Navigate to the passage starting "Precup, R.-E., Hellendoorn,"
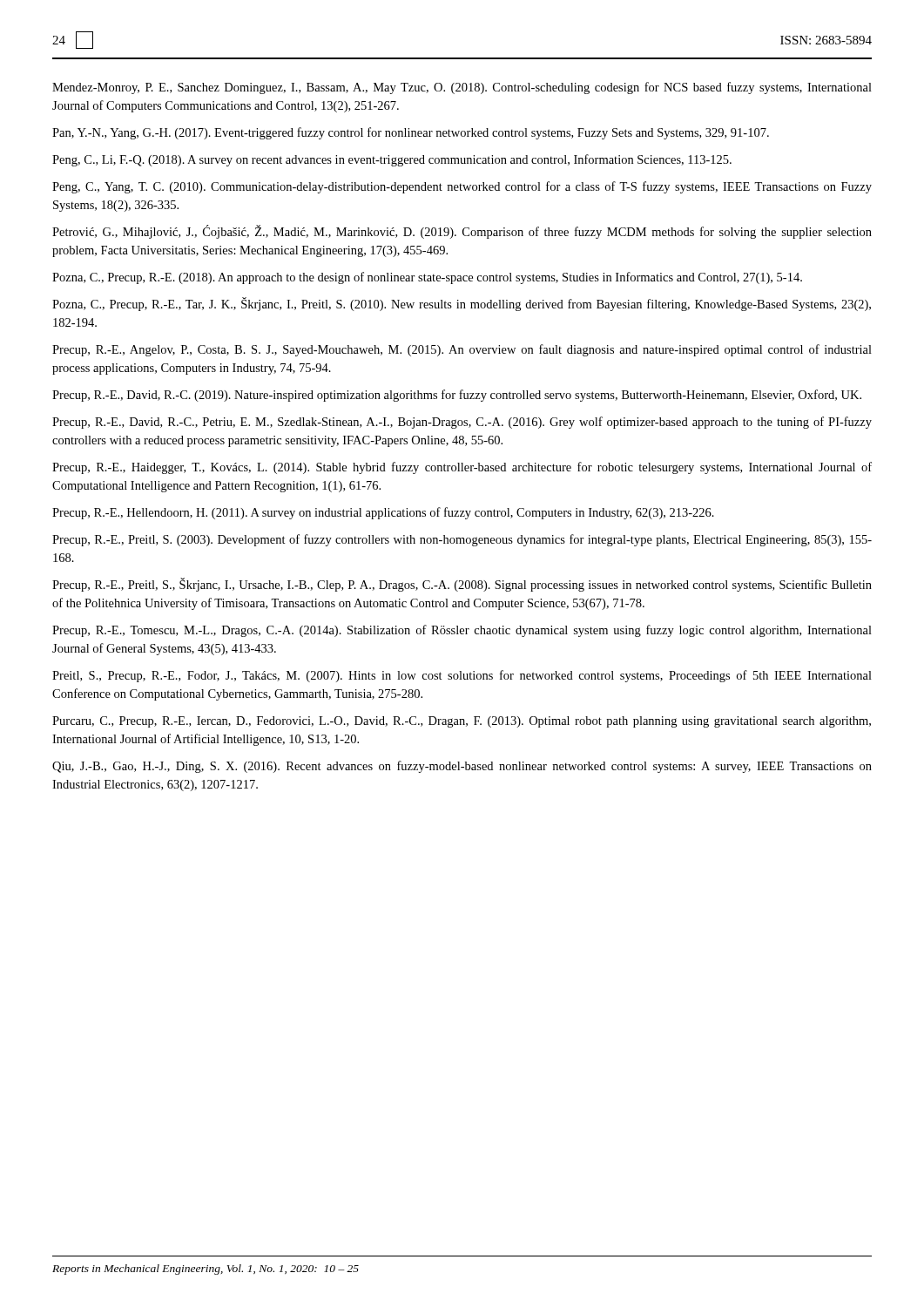 click(383, 513)
